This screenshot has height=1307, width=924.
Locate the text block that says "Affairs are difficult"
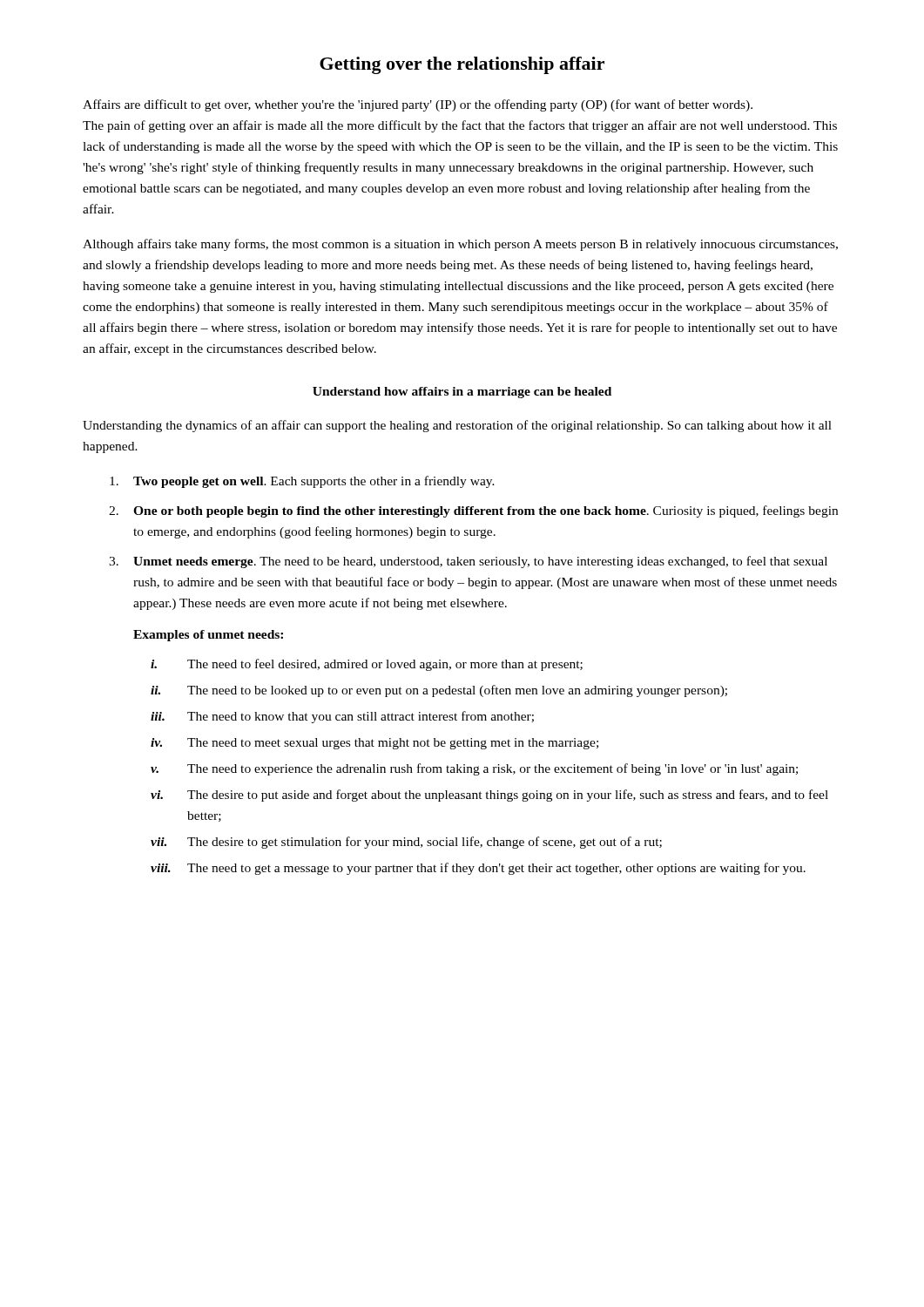(460, 156)
